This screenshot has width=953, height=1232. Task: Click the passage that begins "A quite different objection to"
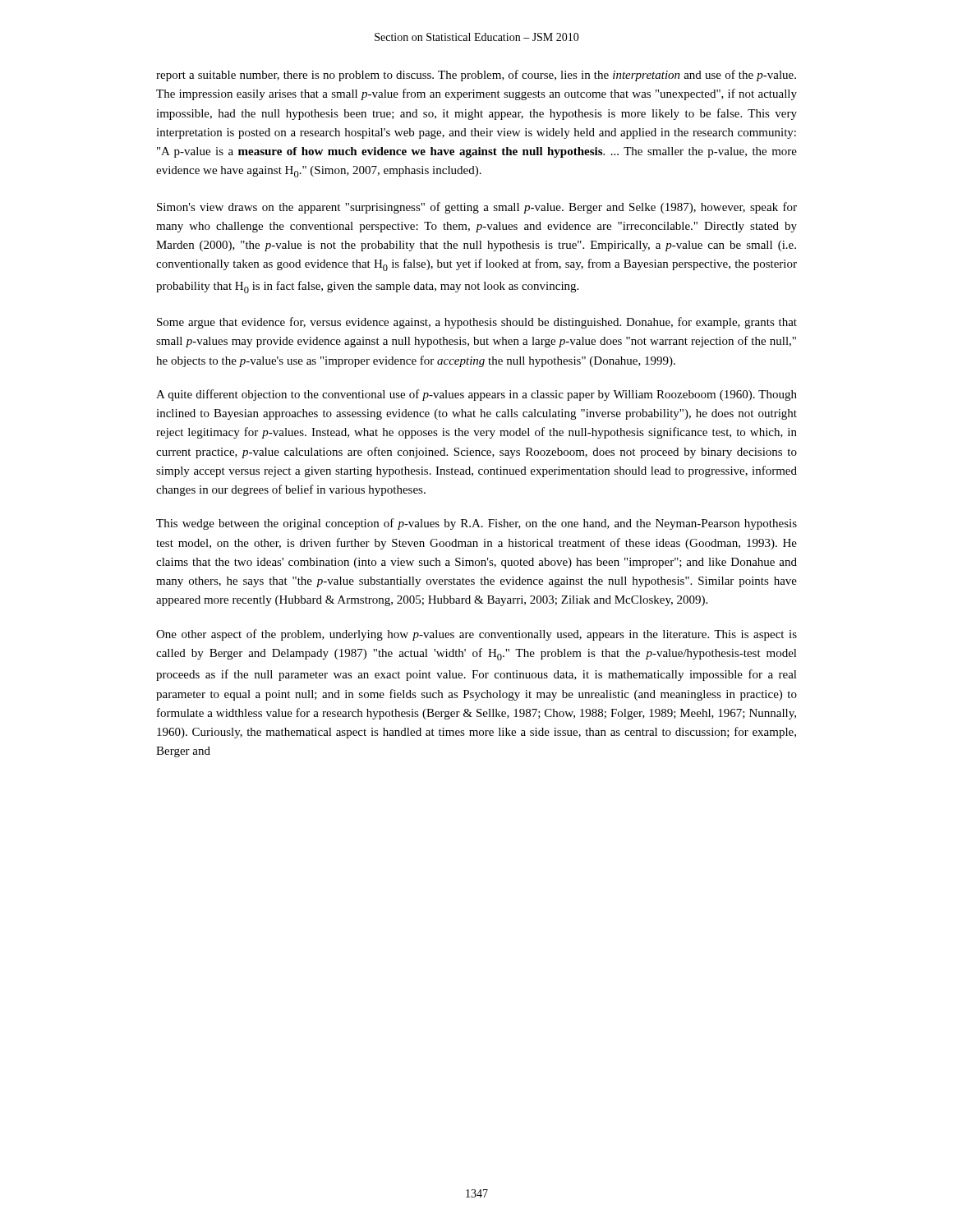pos(476,442)
